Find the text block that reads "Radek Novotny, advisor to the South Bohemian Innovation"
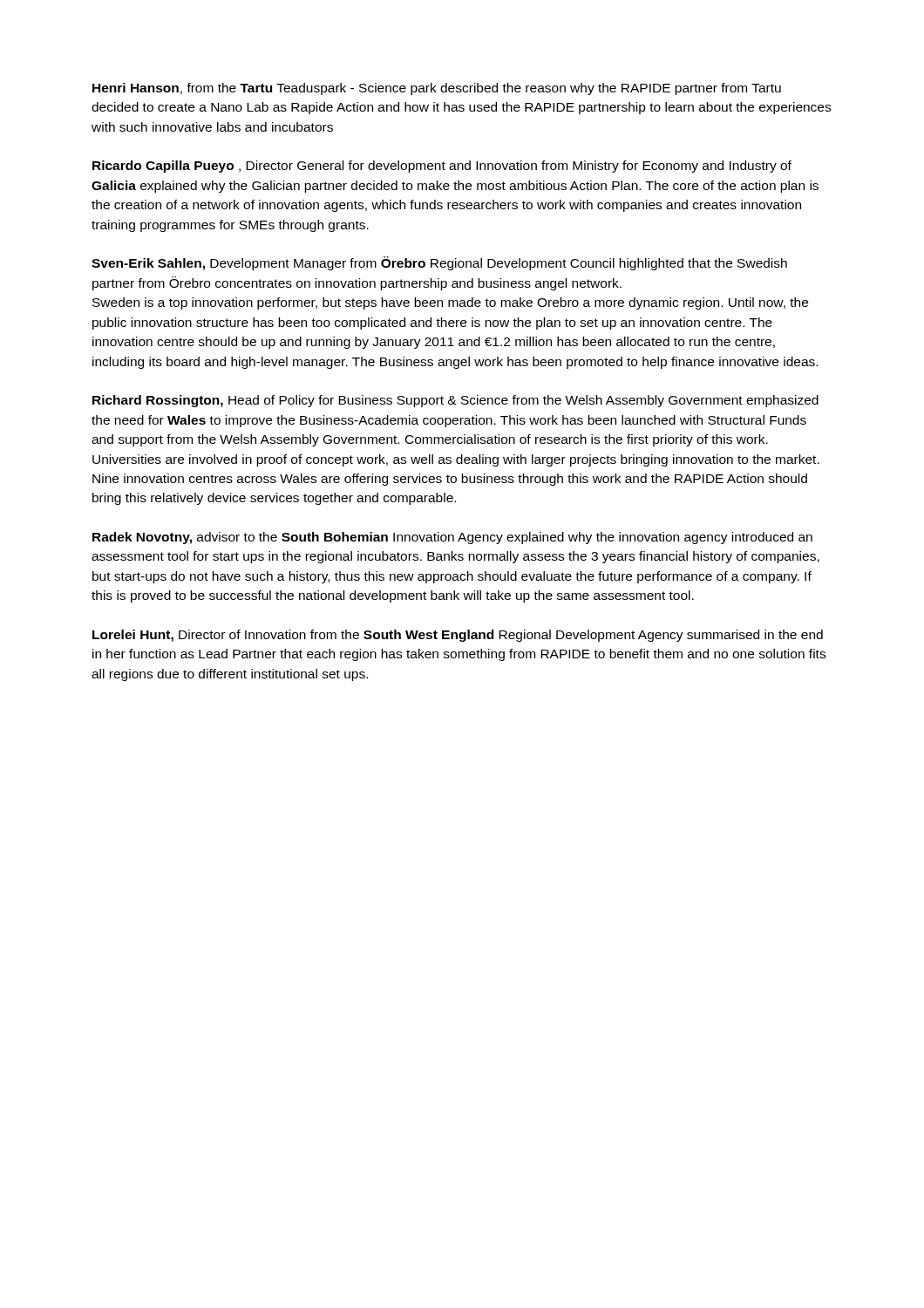Image resolution: width=924 pixels, height=1308 pixels. (456, 566)
